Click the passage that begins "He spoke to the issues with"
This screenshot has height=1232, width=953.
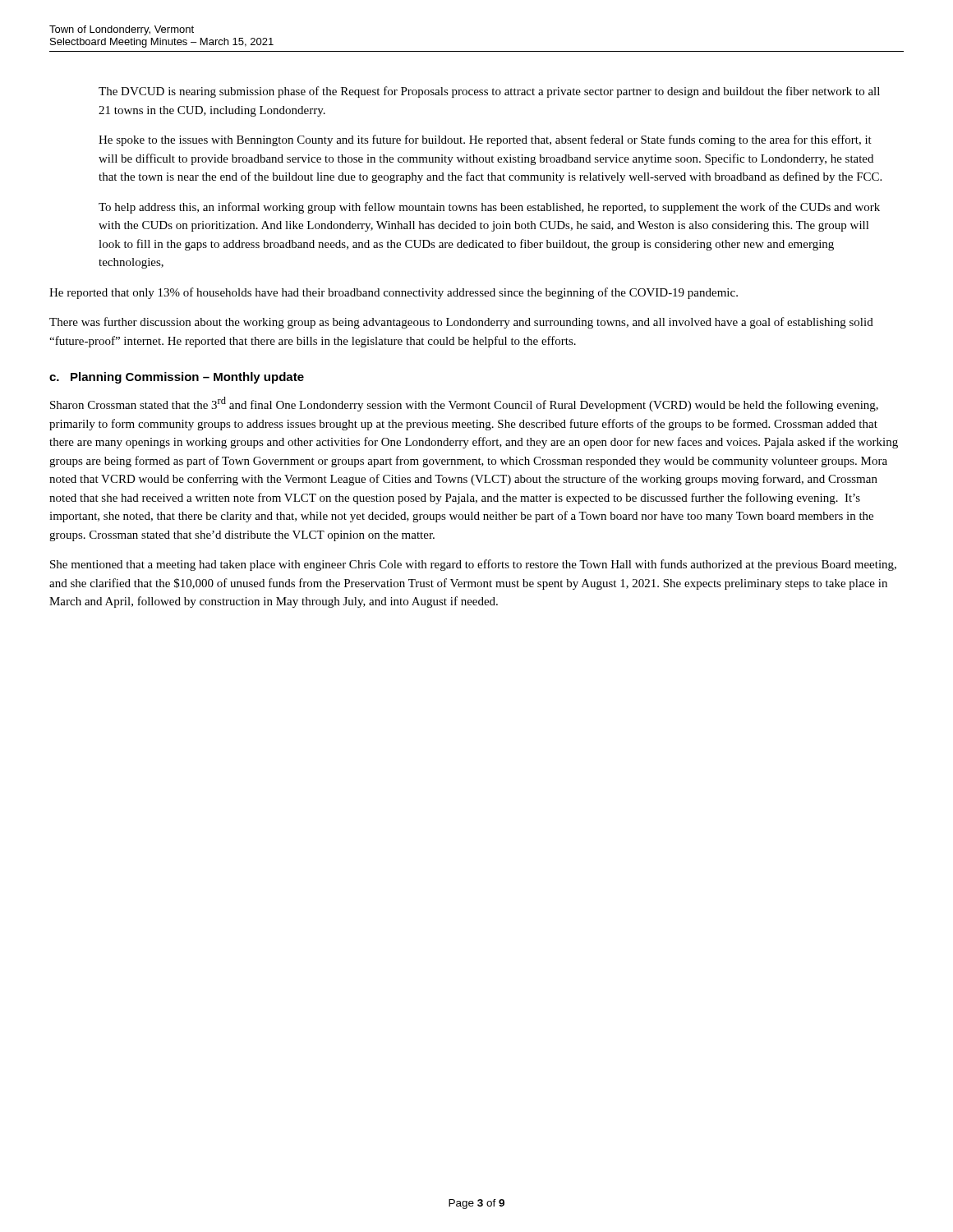tap(493, 158)
